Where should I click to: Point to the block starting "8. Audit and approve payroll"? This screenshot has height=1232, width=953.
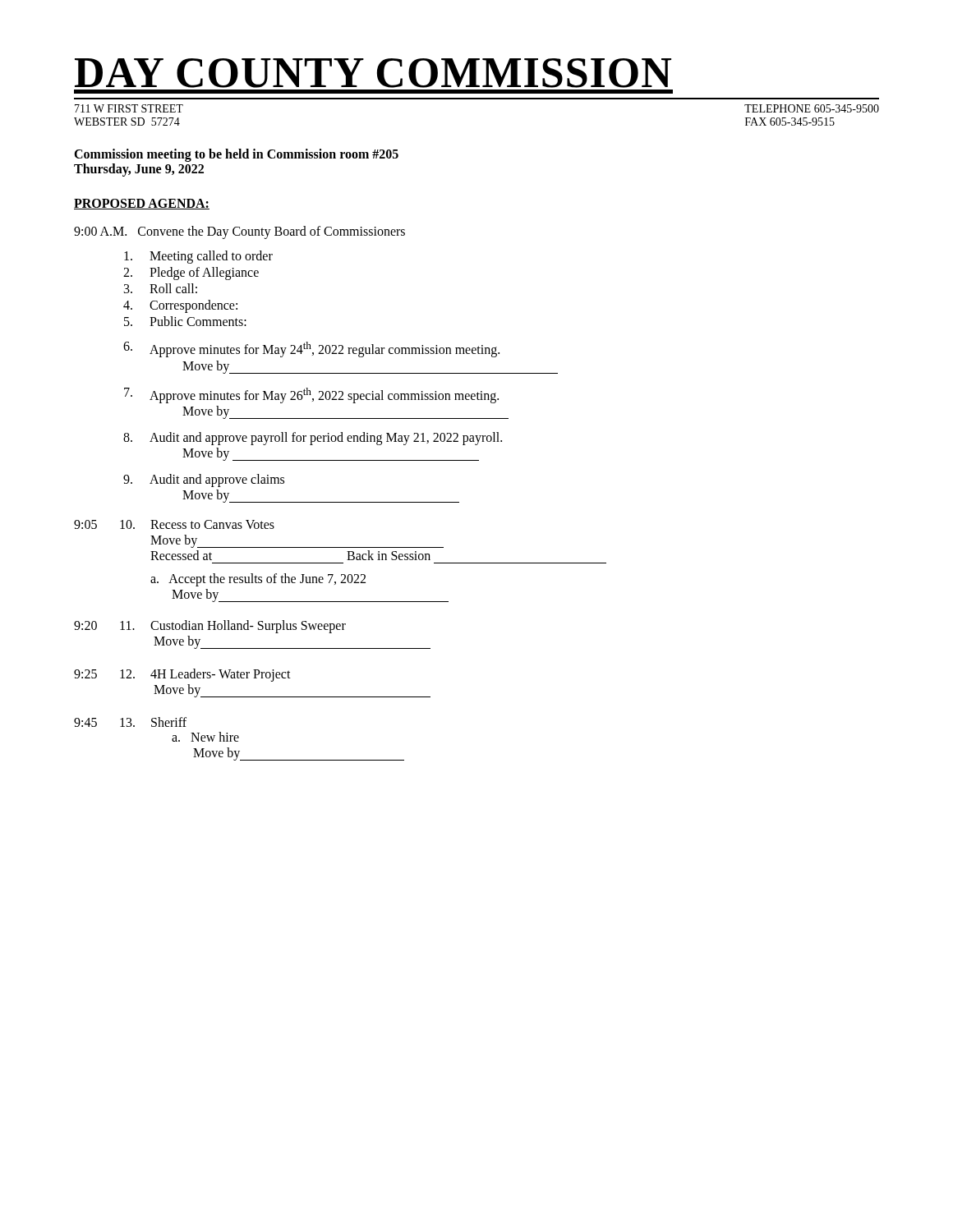[x=501, y=445]
